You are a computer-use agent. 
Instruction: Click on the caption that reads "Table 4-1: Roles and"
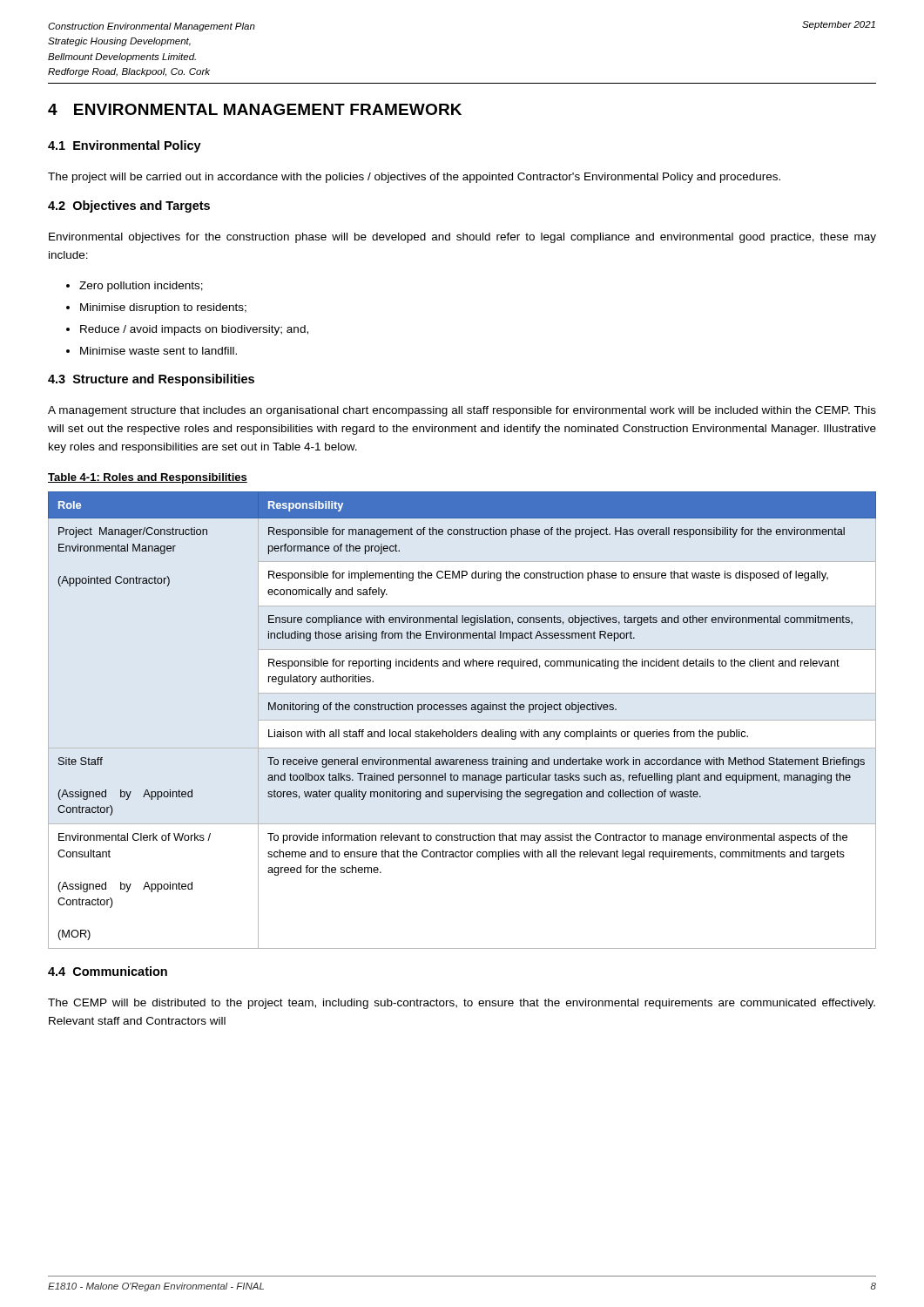[148, 478]
